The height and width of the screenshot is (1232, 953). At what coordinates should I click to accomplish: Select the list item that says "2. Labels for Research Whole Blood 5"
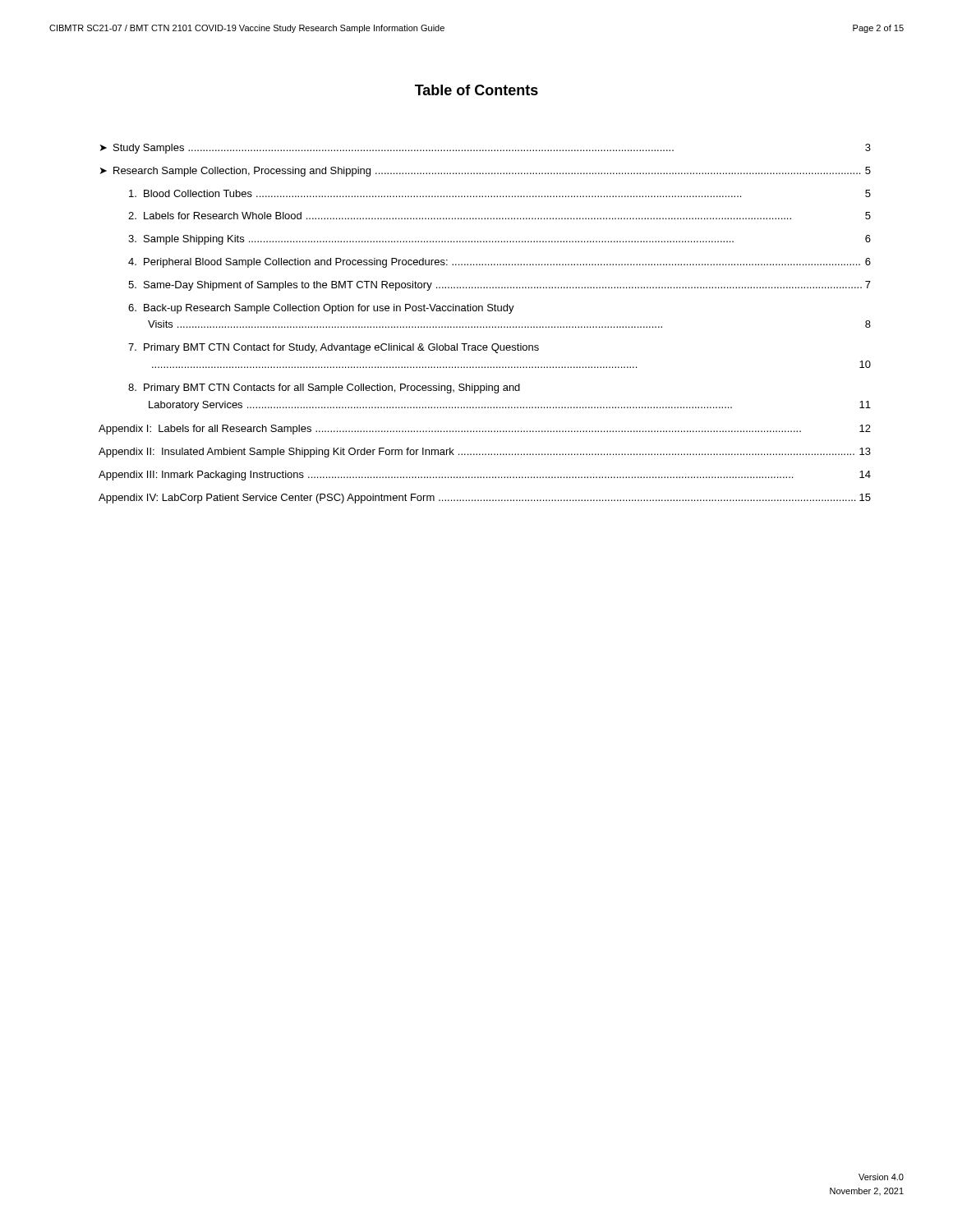tap(500, 217)
